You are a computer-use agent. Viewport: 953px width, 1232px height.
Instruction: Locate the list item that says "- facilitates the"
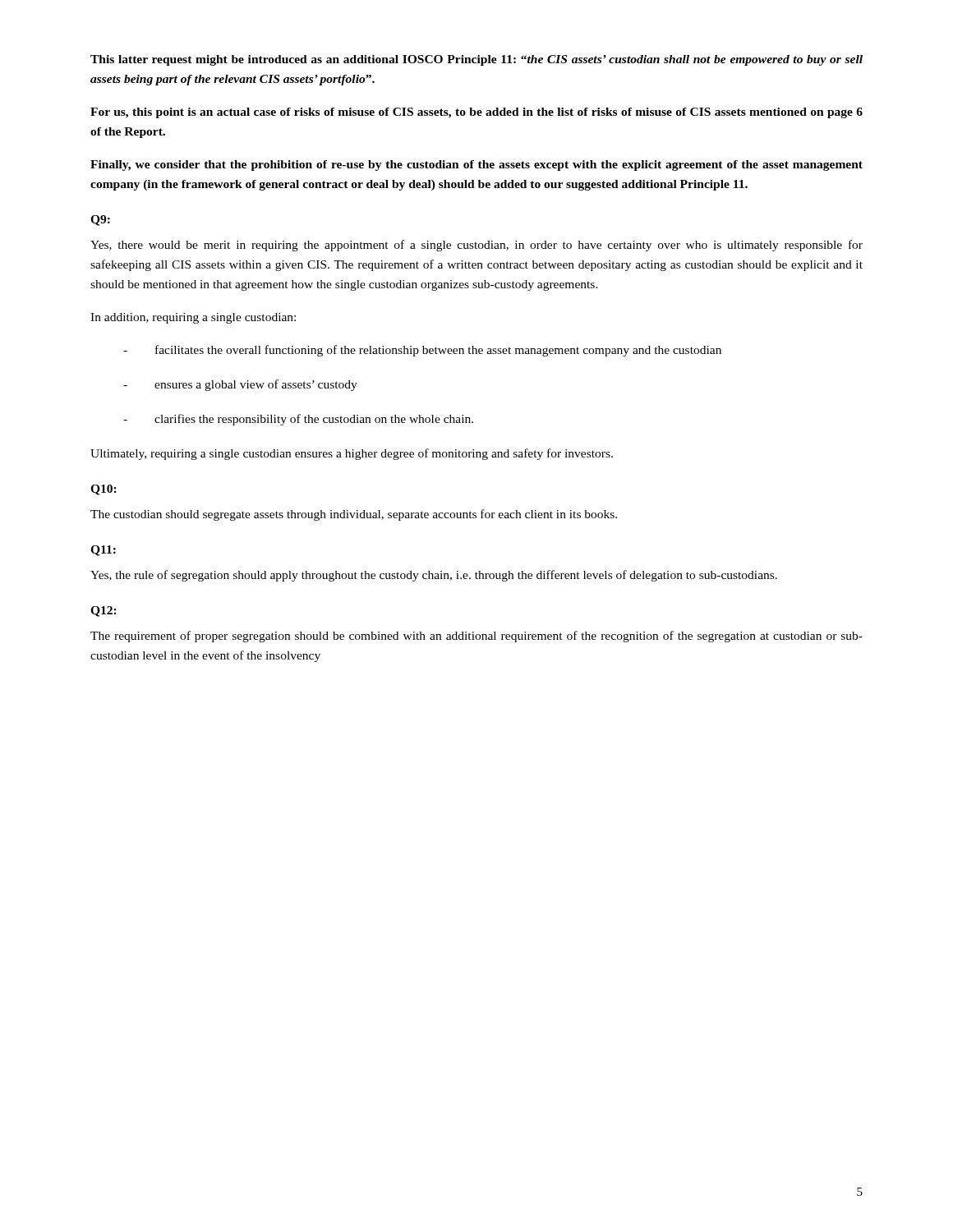pyautogui.click(x=476, y=350)
